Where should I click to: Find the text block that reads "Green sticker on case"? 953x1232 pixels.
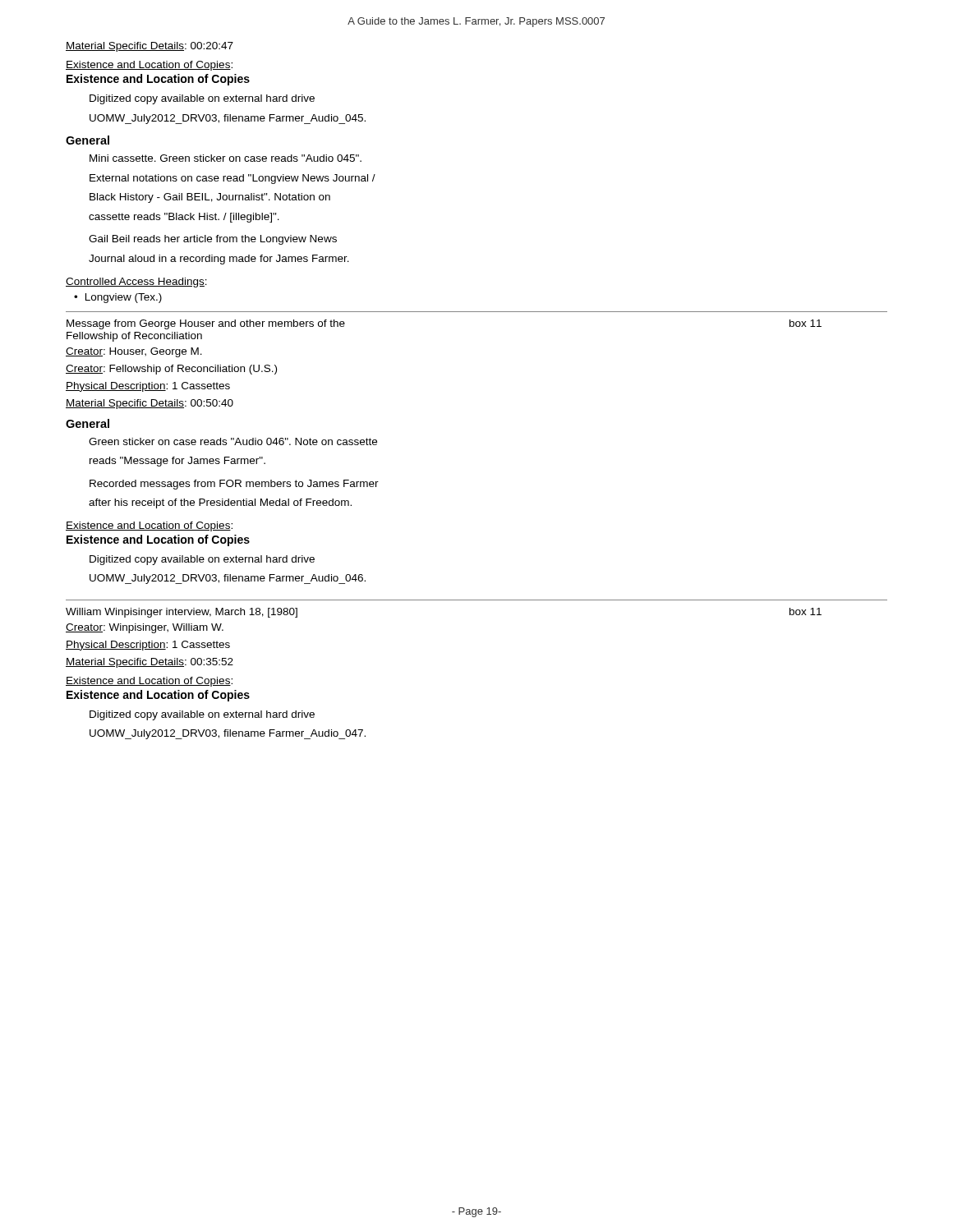[233, 441]
